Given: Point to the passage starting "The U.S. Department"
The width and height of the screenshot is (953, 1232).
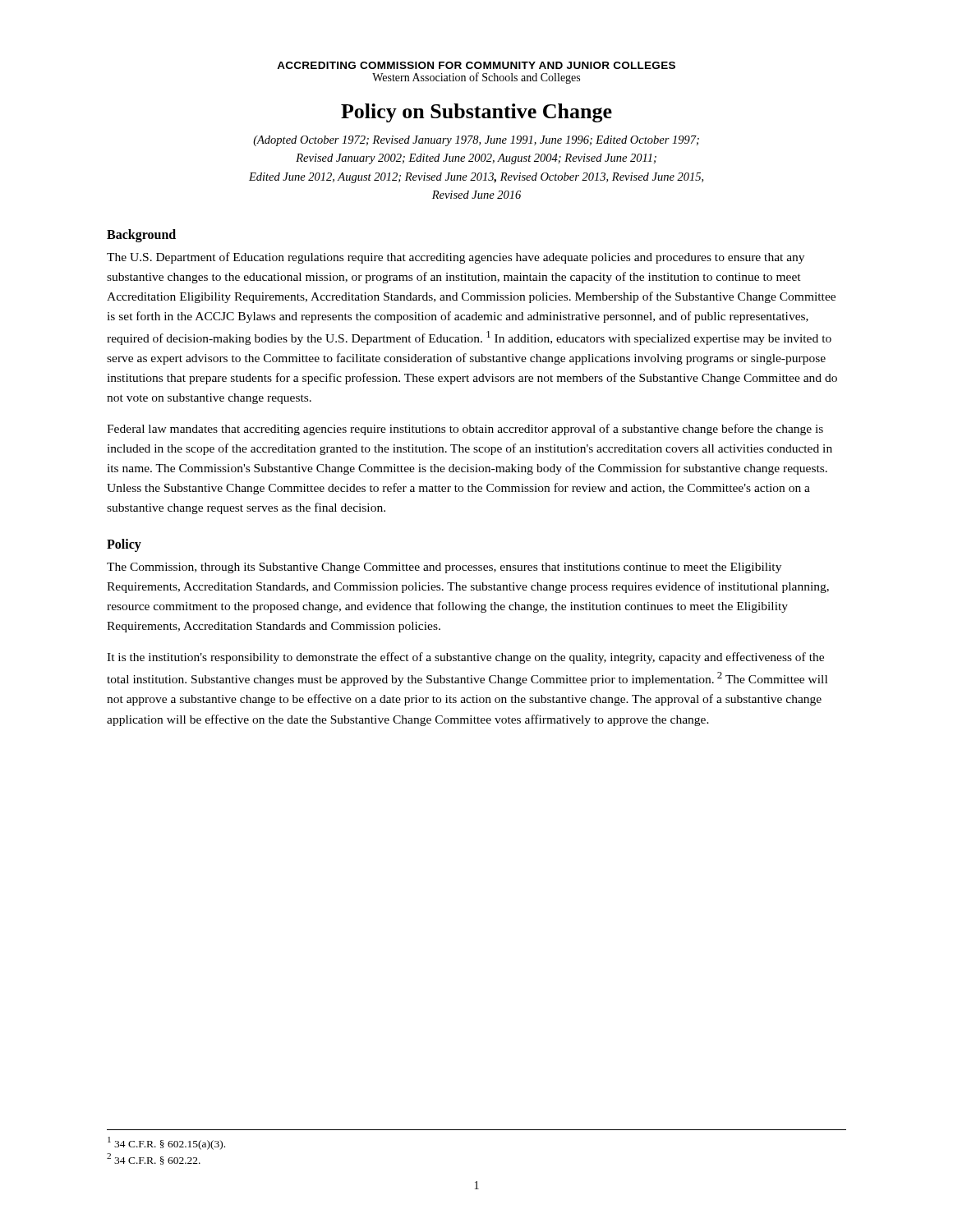Looking at the screenshot, I should (x=472, y=327).
